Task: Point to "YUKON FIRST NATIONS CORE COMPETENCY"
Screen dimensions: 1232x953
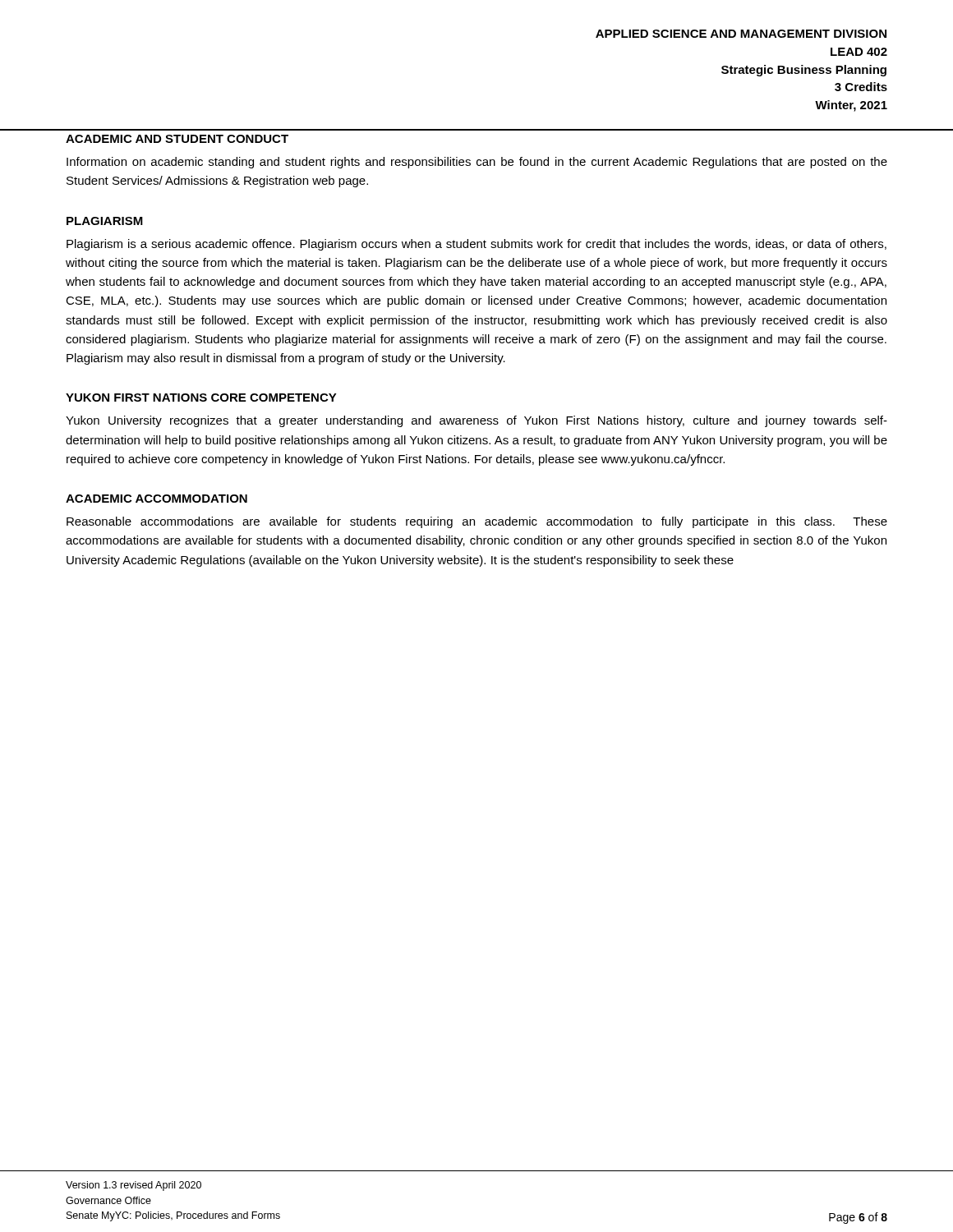Action: pyautogui.click(x=201, y=397)
